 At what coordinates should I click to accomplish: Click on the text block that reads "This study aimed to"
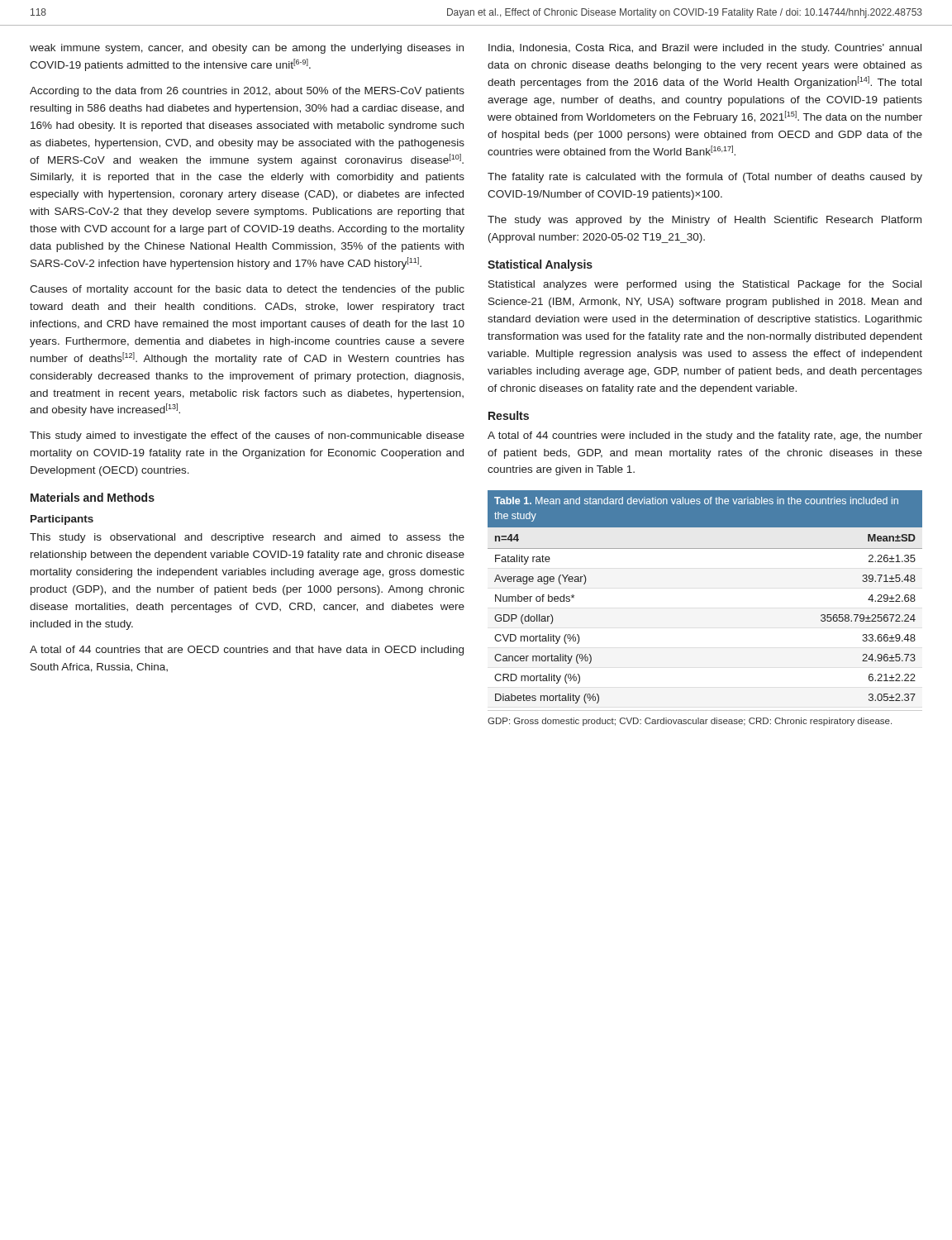click(247, 454)
